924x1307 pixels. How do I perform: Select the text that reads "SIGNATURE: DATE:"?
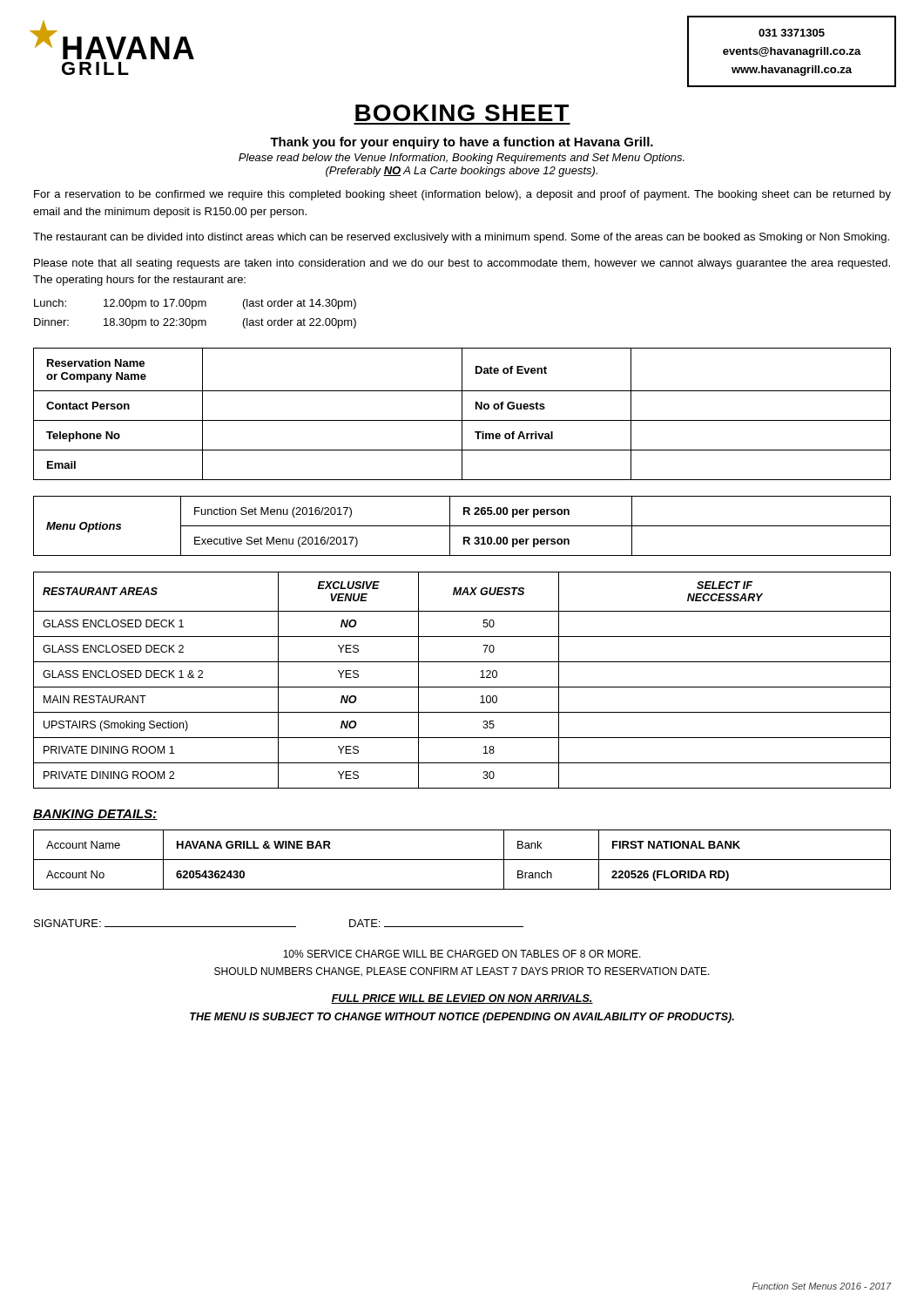[x=278, y=920]
